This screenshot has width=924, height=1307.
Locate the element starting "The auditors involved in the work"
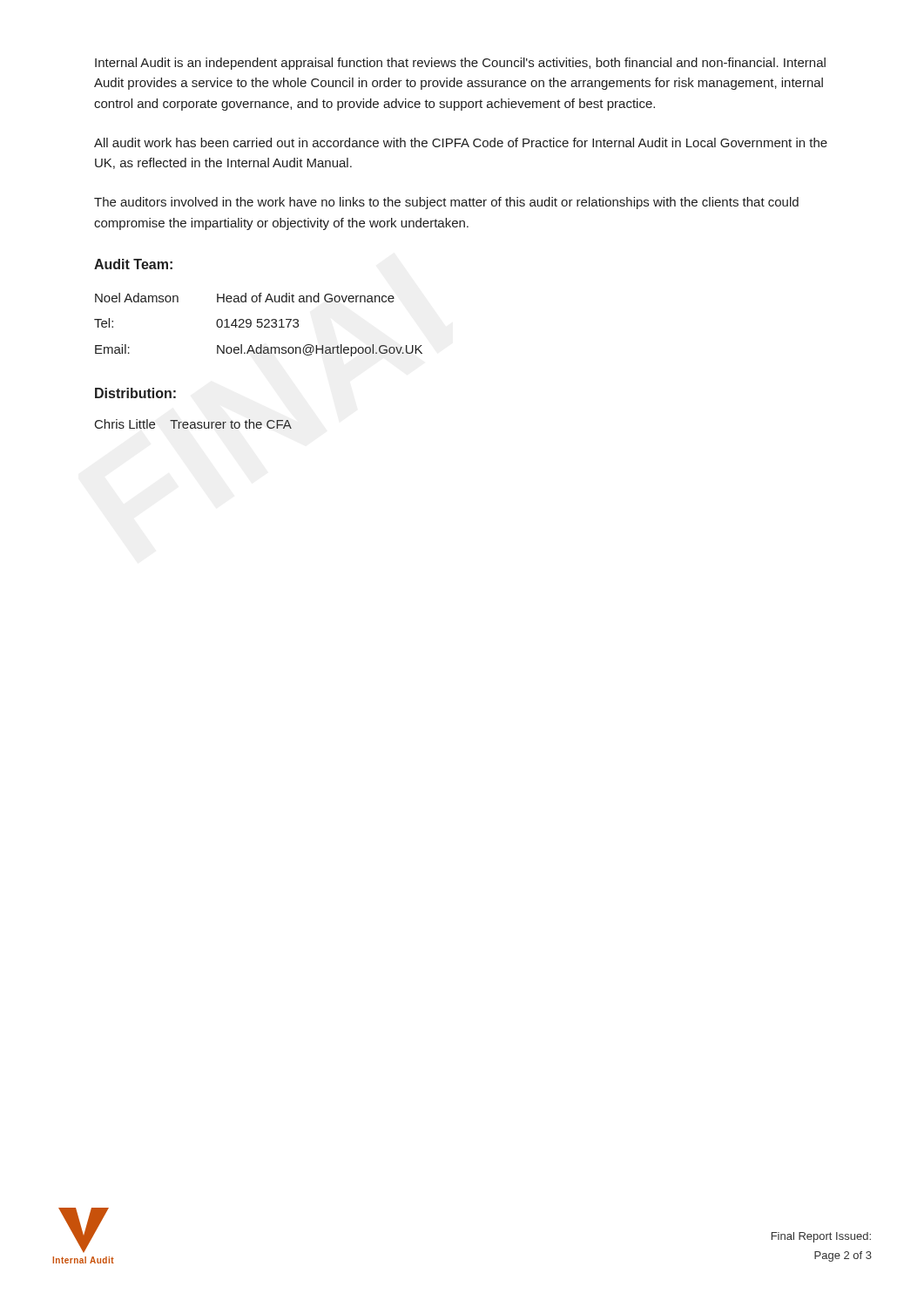(447, 212)
